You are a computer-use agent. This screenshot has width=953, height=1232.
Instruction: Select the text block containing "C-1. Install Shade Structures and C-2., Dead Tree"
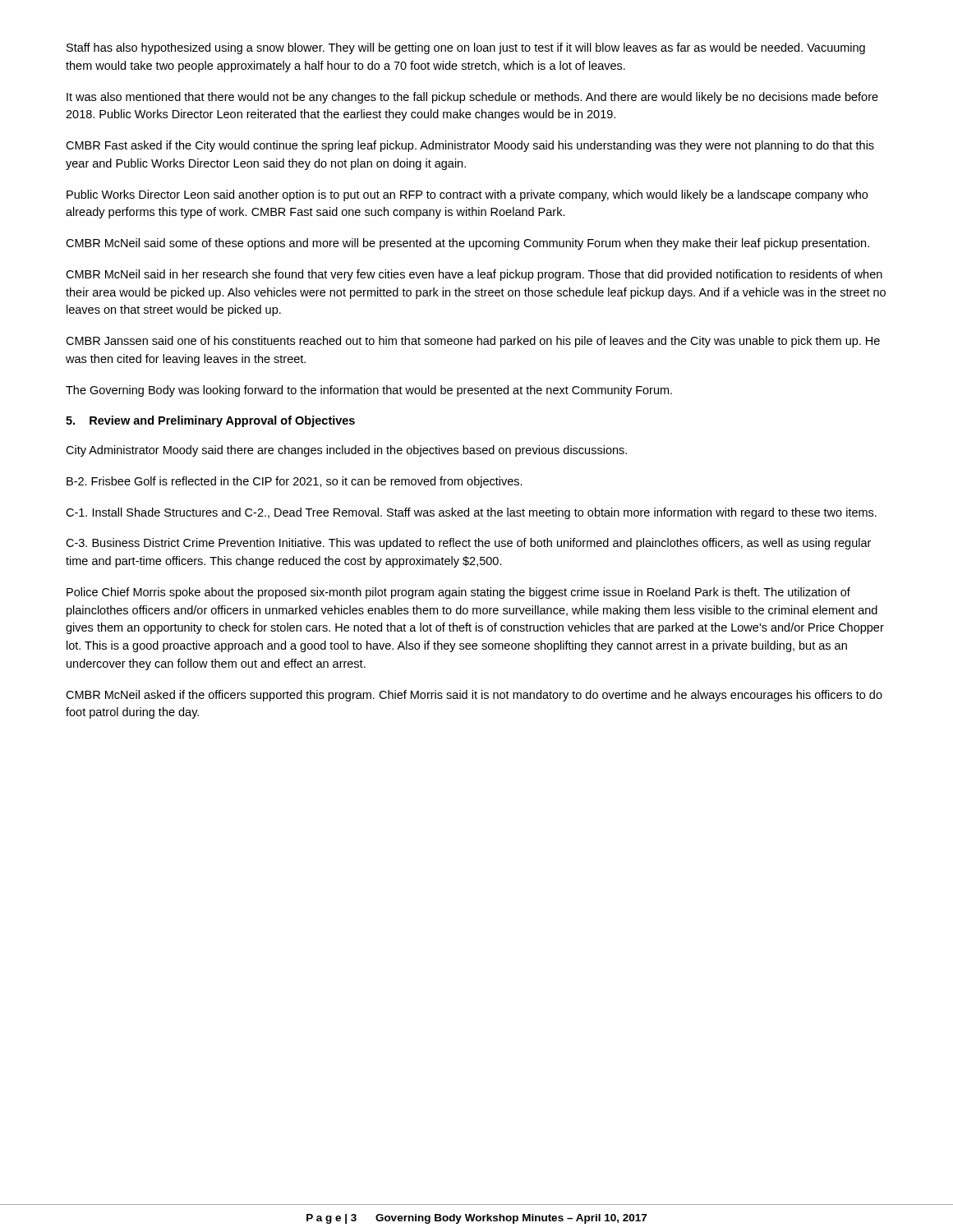(x=471, y=512)
